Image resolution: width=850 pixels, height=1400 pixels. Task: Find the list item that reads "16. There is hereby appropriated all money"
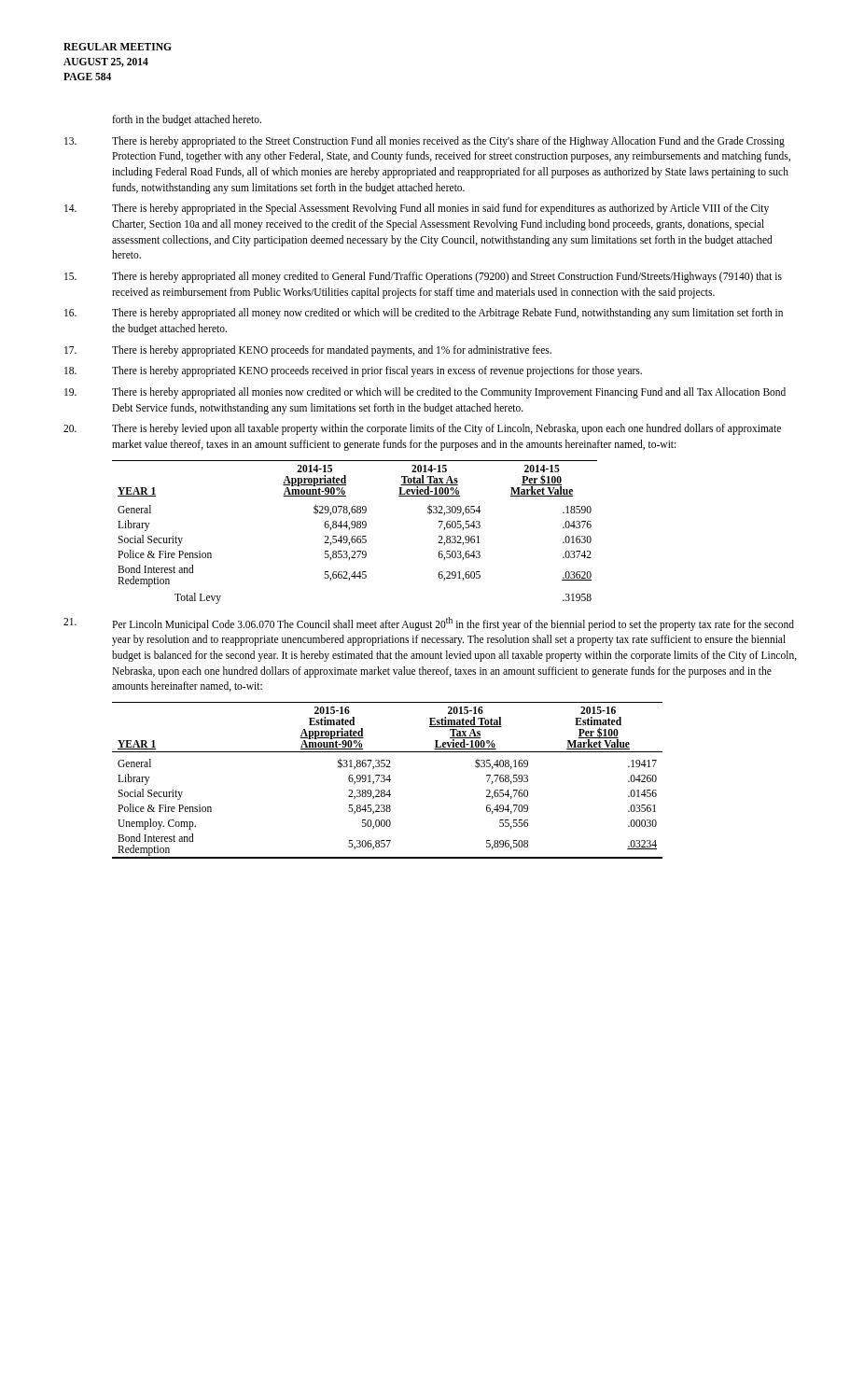pos(431,321)
